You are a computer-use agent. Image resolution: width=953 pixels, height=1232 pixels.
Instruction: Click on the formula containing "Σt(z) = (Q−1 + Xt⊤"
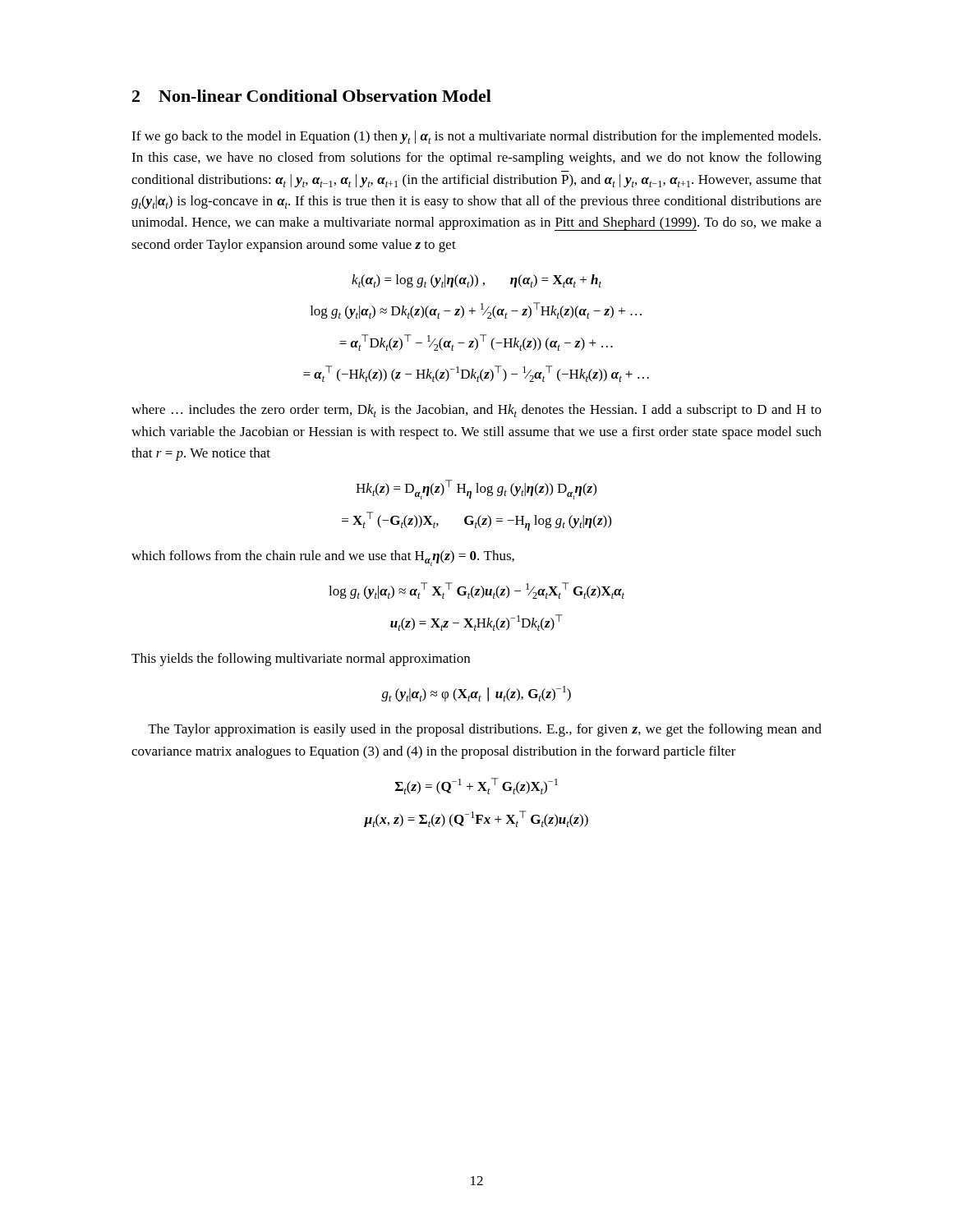pos(476,804)
